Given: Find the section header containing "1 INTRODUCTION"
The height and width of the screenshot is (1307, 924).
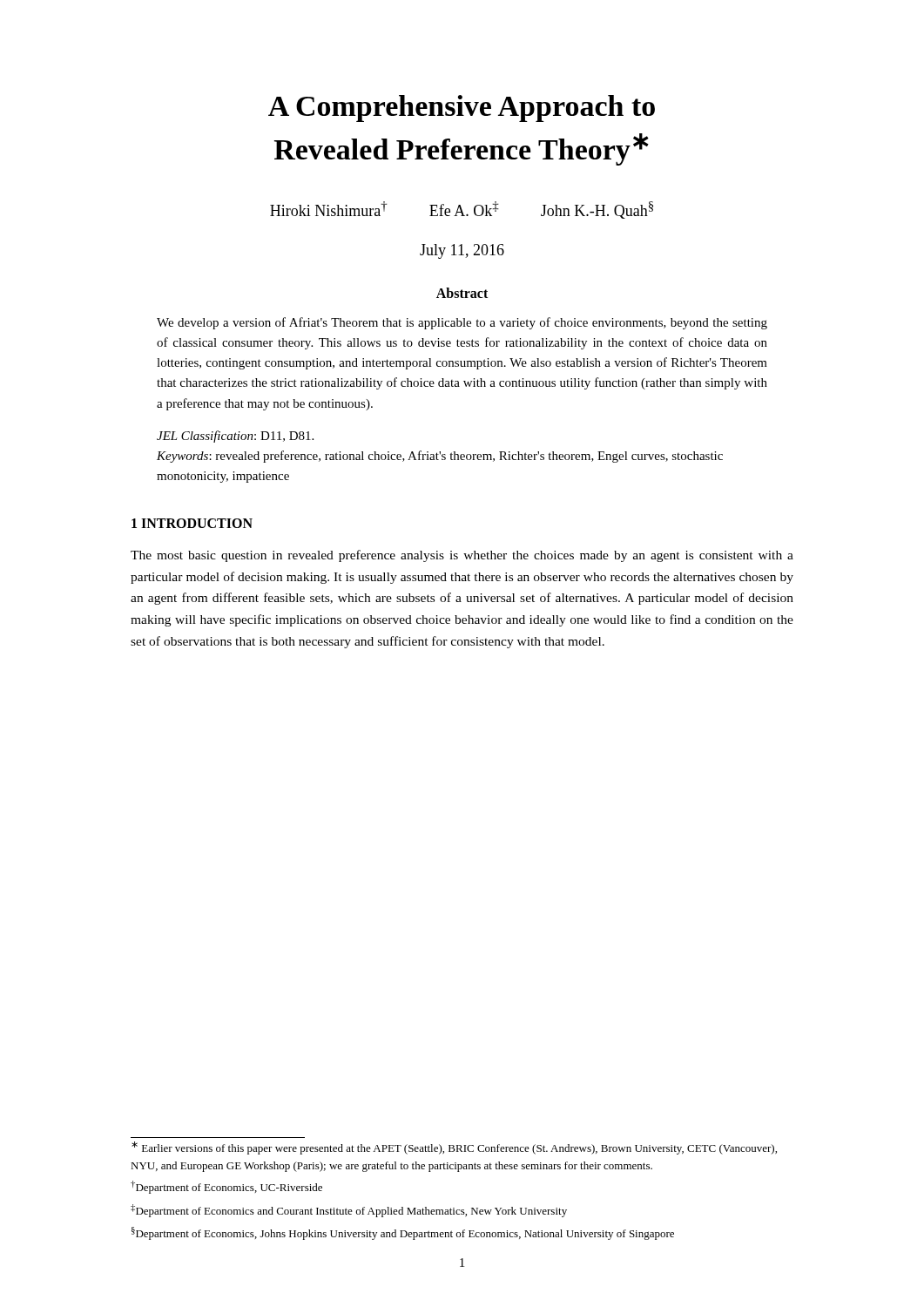Looking at the screenshot, I should [x=192, y=523].
